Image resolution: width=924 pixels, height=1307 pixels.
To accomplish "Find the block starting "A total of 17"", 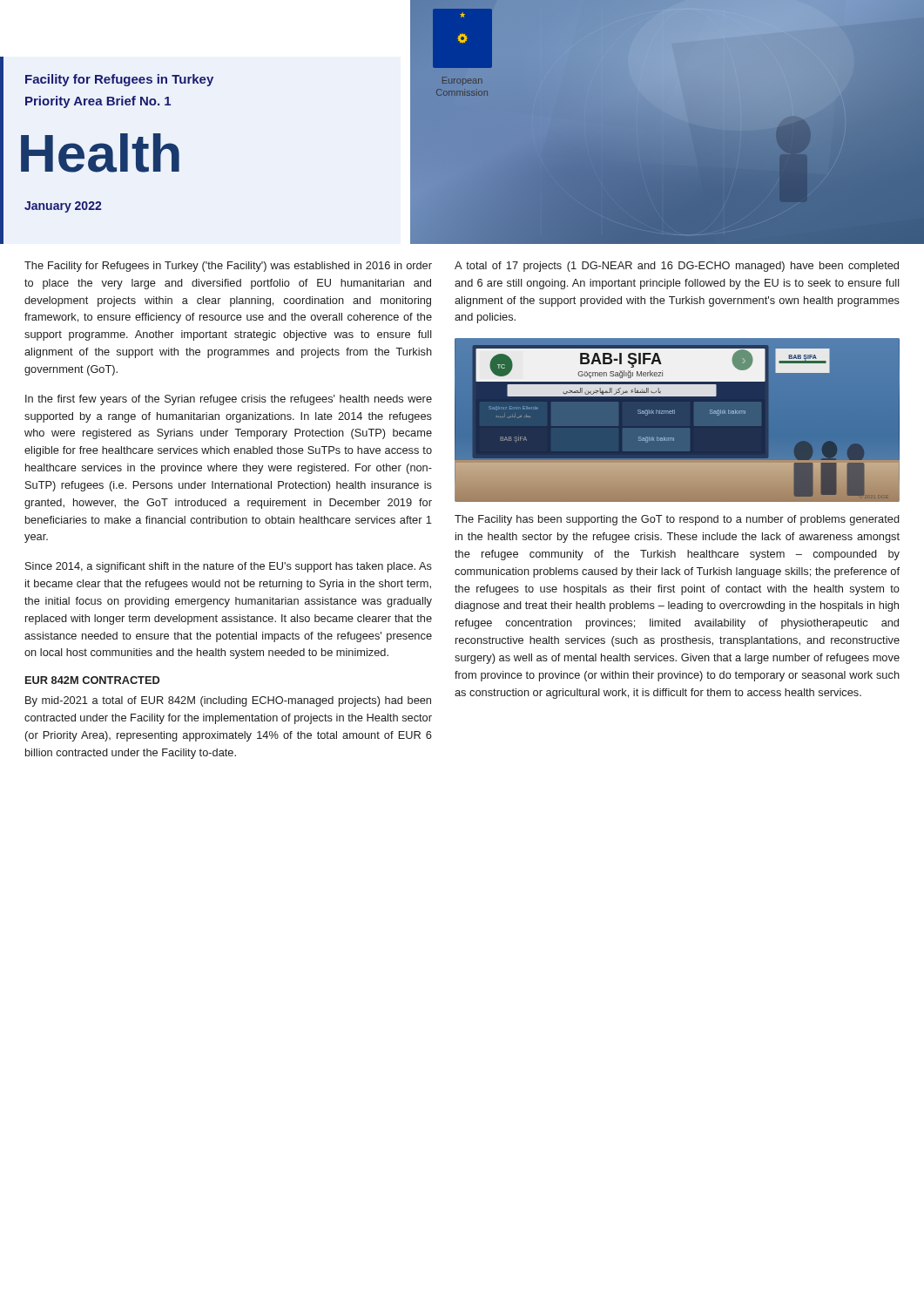I will (x=677, y=291).
